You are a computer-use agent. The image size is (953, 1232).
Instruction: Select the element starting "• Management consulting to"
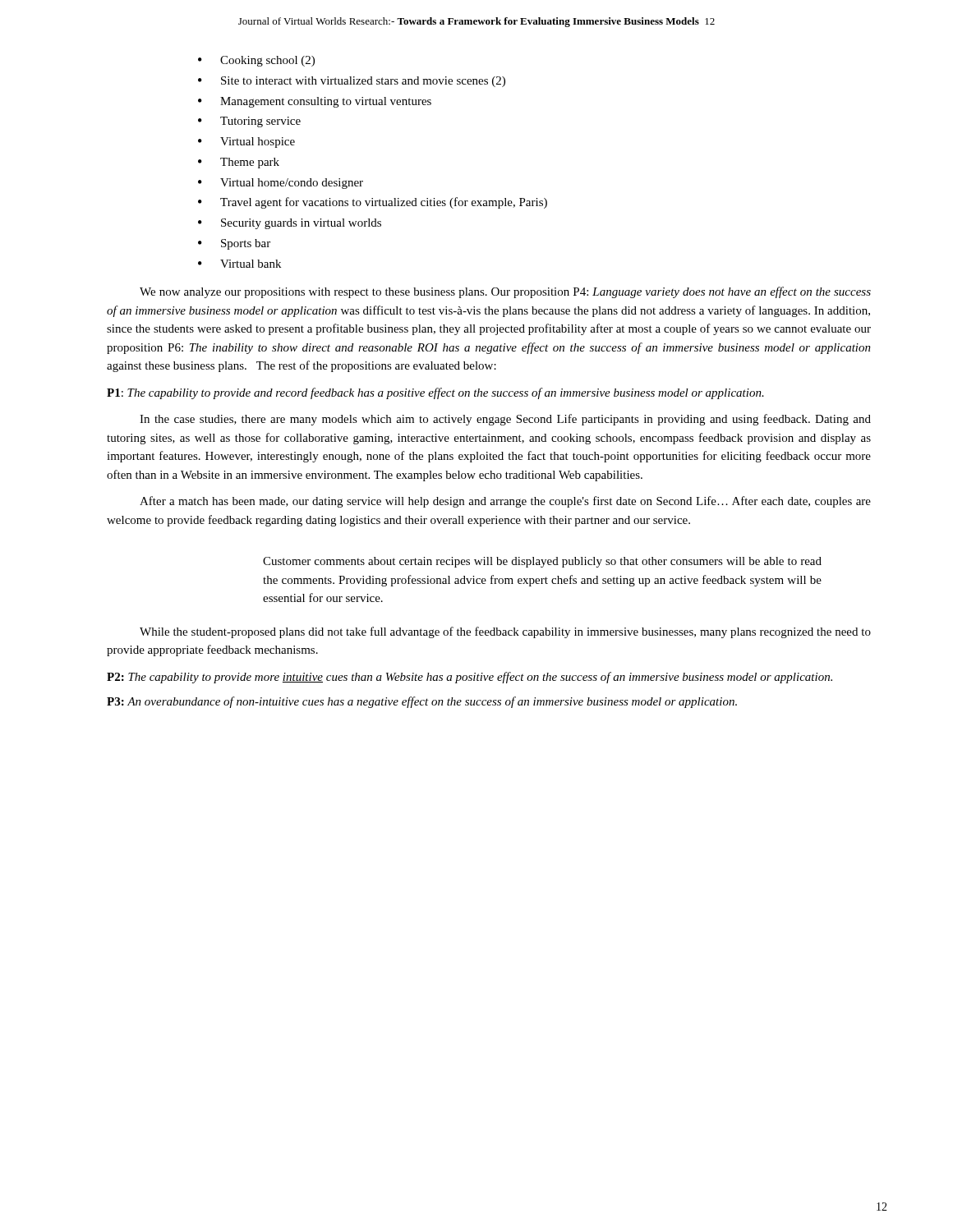click(315, 102)
